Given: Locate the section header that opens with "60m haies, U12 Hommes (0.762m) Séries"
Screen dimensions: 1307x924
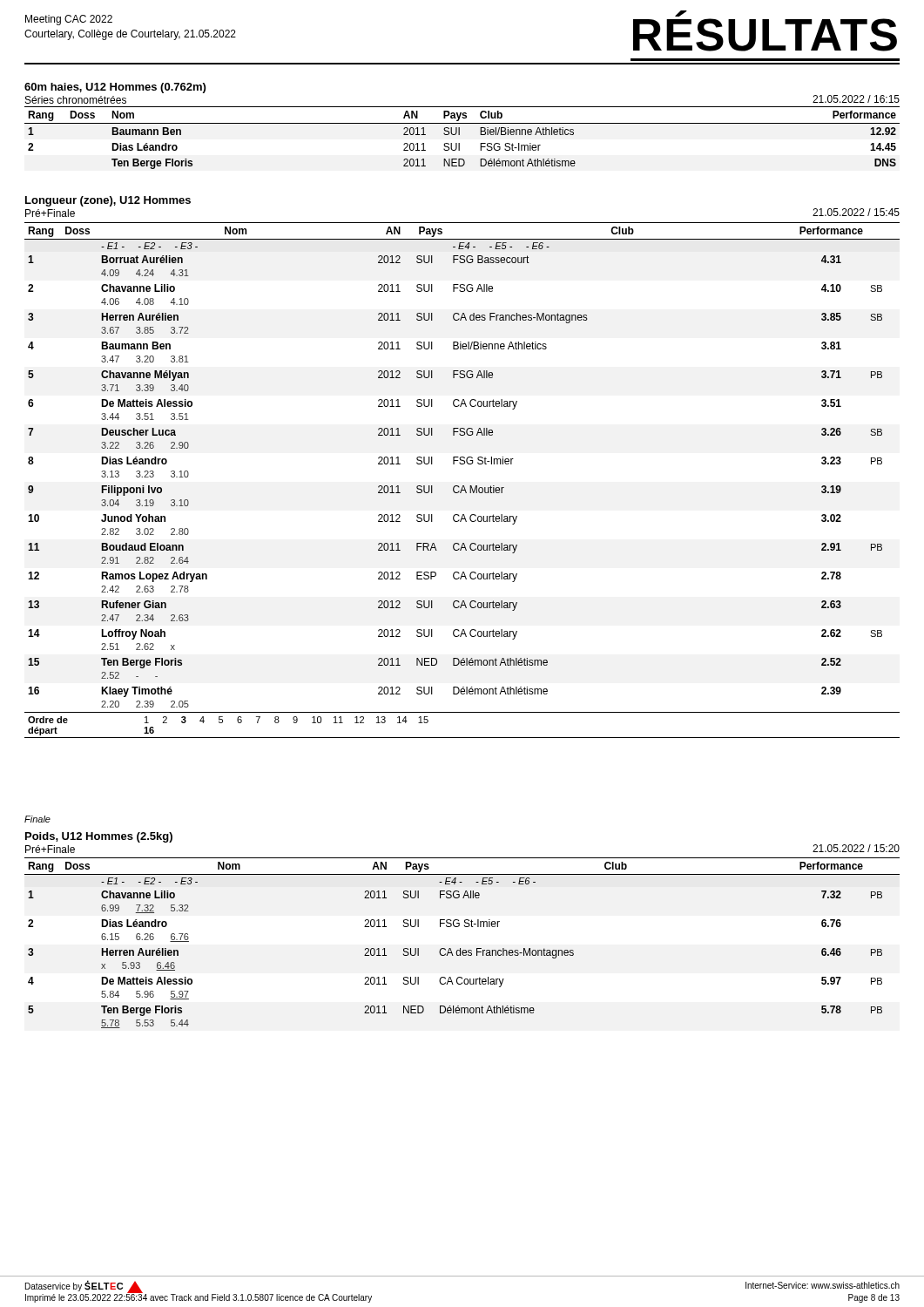Looking at the screenshot, I should 115,88.
